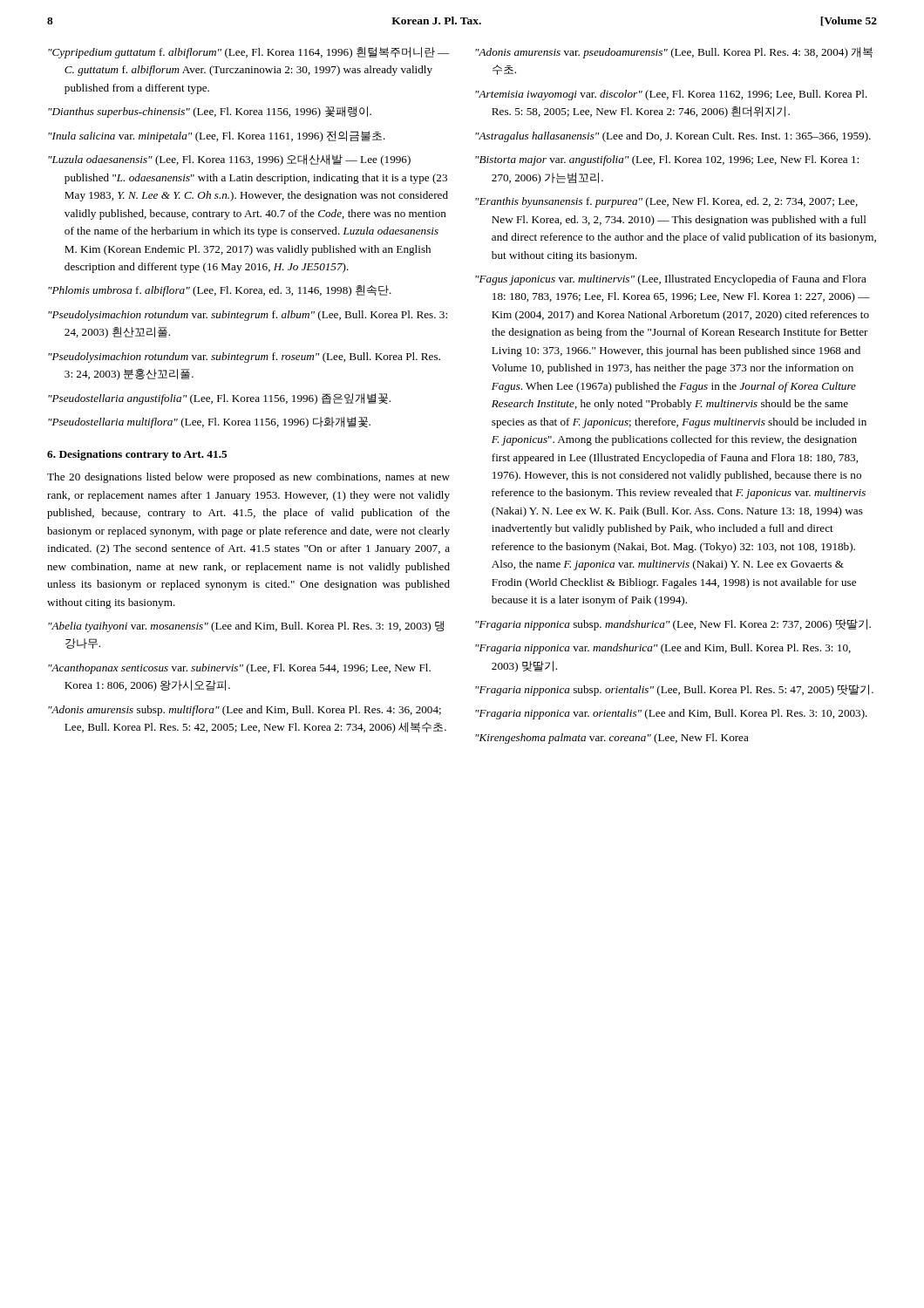This screenshot has width=924, height=1308.
Task: Locate the list item with the text ""Adonis amurensis subsp."
Action: click(x=247, y=718)
